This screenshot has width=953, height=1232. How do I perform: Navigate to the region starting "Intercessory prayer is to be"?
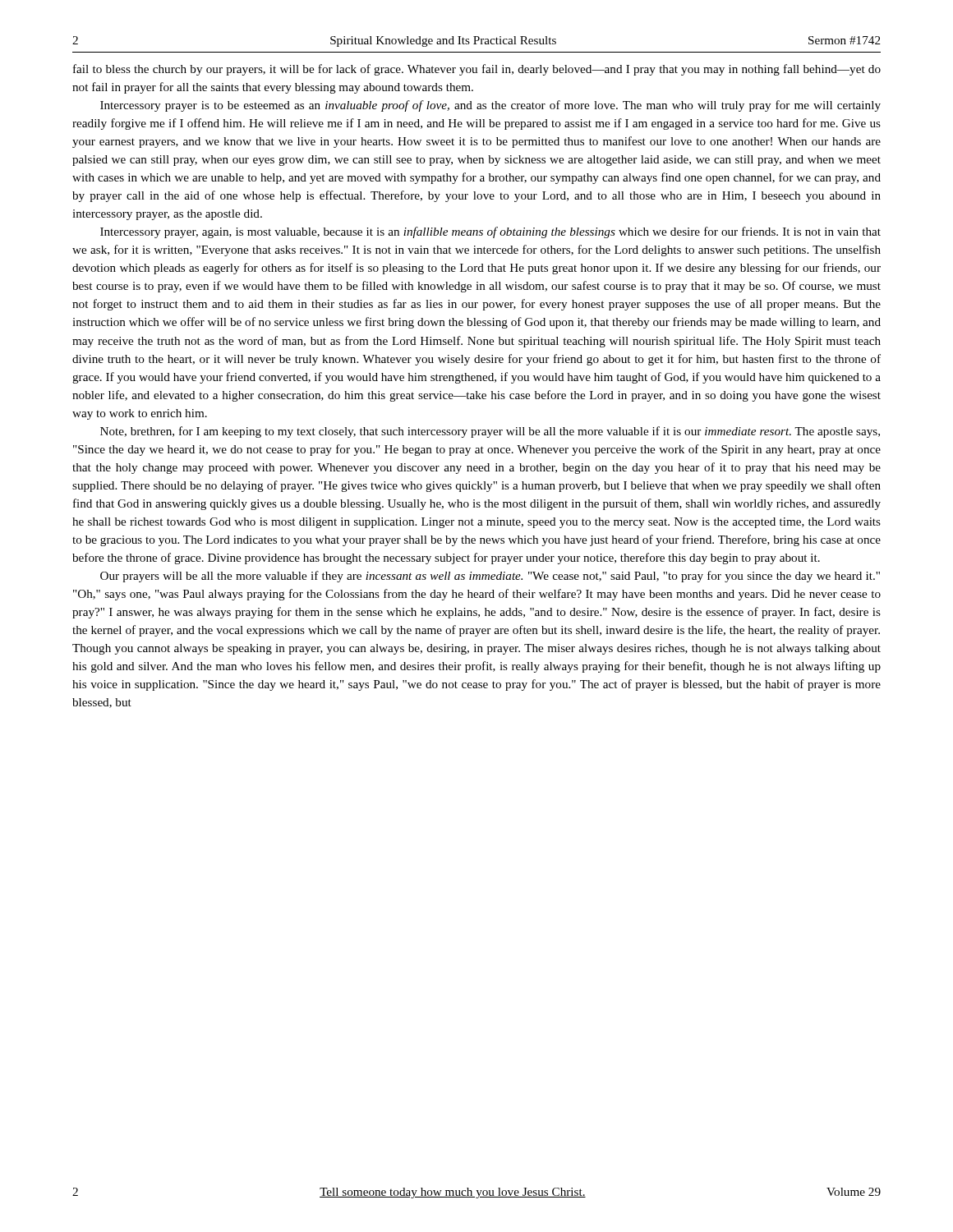[476, 159]
